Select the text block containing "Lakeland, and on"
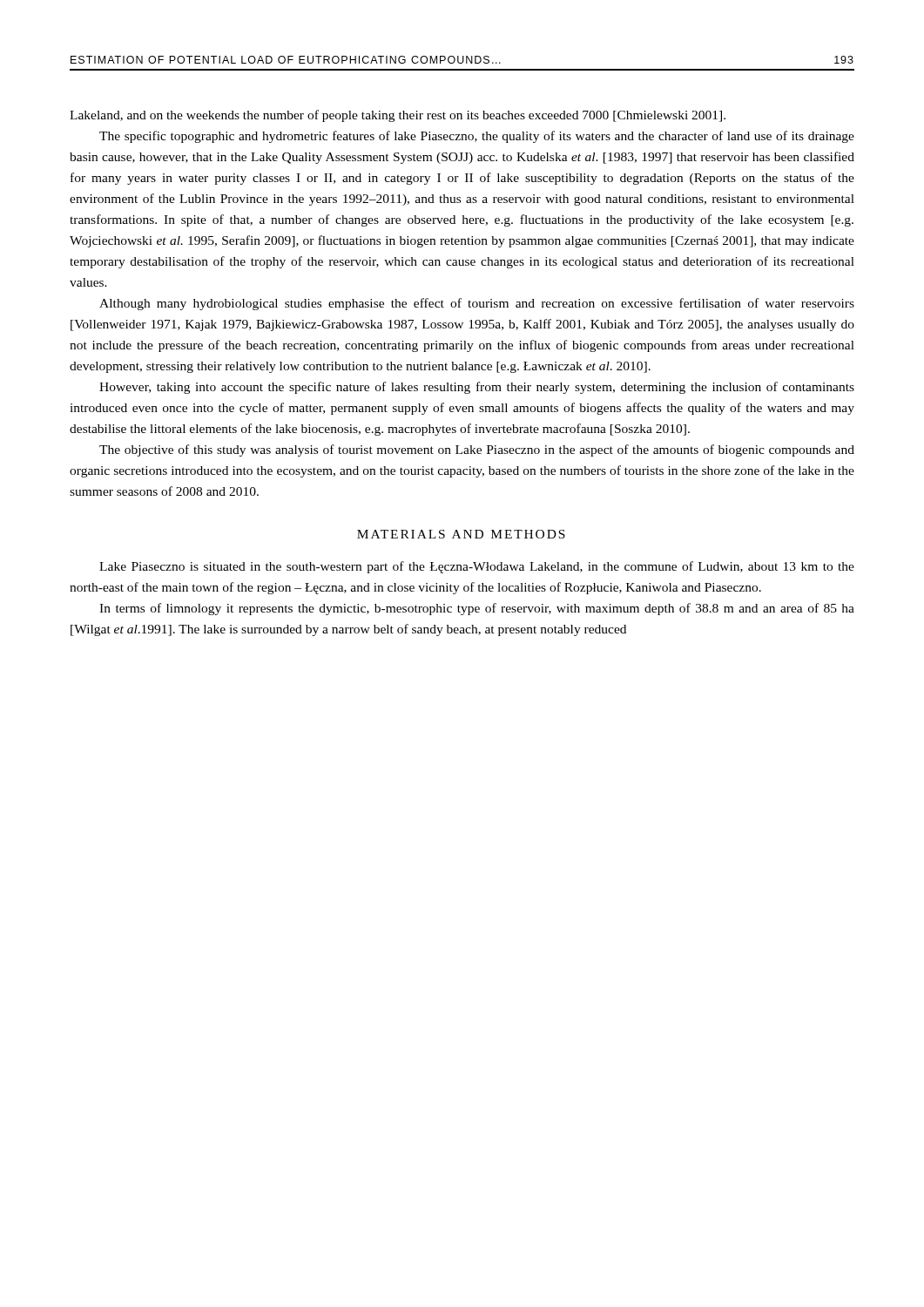 tap(462, 115)
